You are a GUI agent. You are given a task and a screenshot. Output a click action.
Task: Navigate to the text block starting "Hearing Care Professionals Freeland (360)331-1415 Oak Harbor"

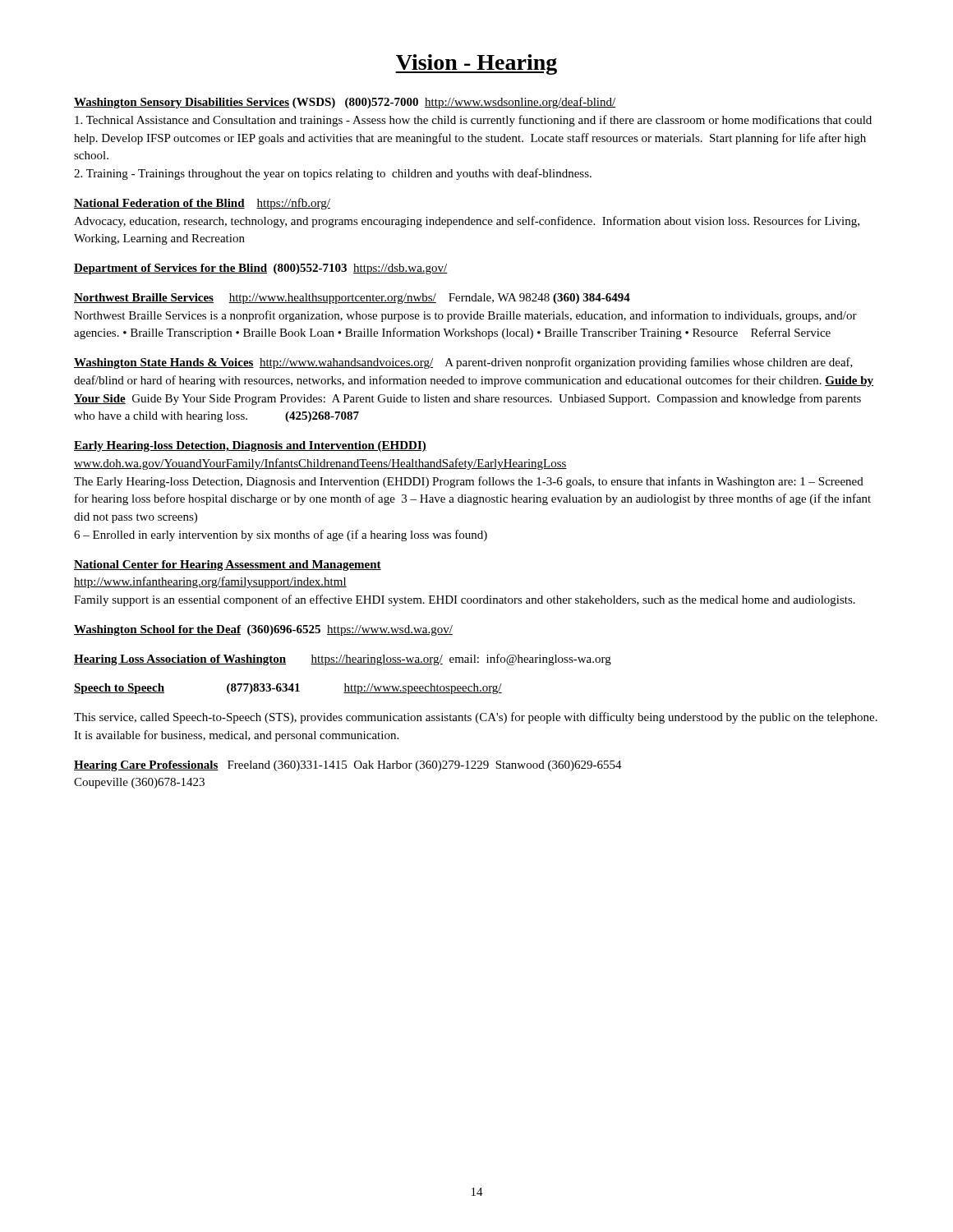[x=348, y=773]
